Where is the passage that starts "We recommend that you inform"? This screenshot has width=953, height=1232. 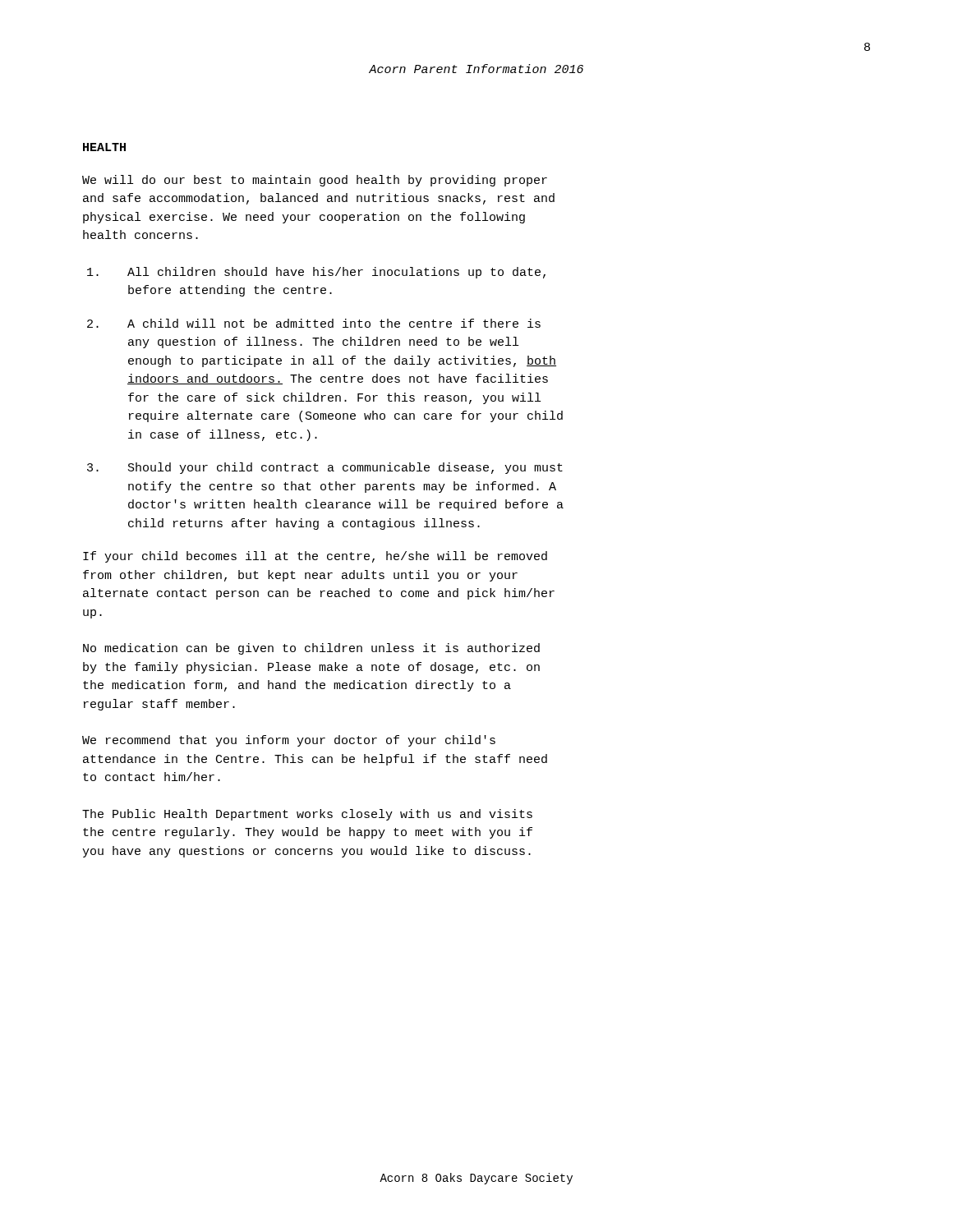click(x=315, y=760)
